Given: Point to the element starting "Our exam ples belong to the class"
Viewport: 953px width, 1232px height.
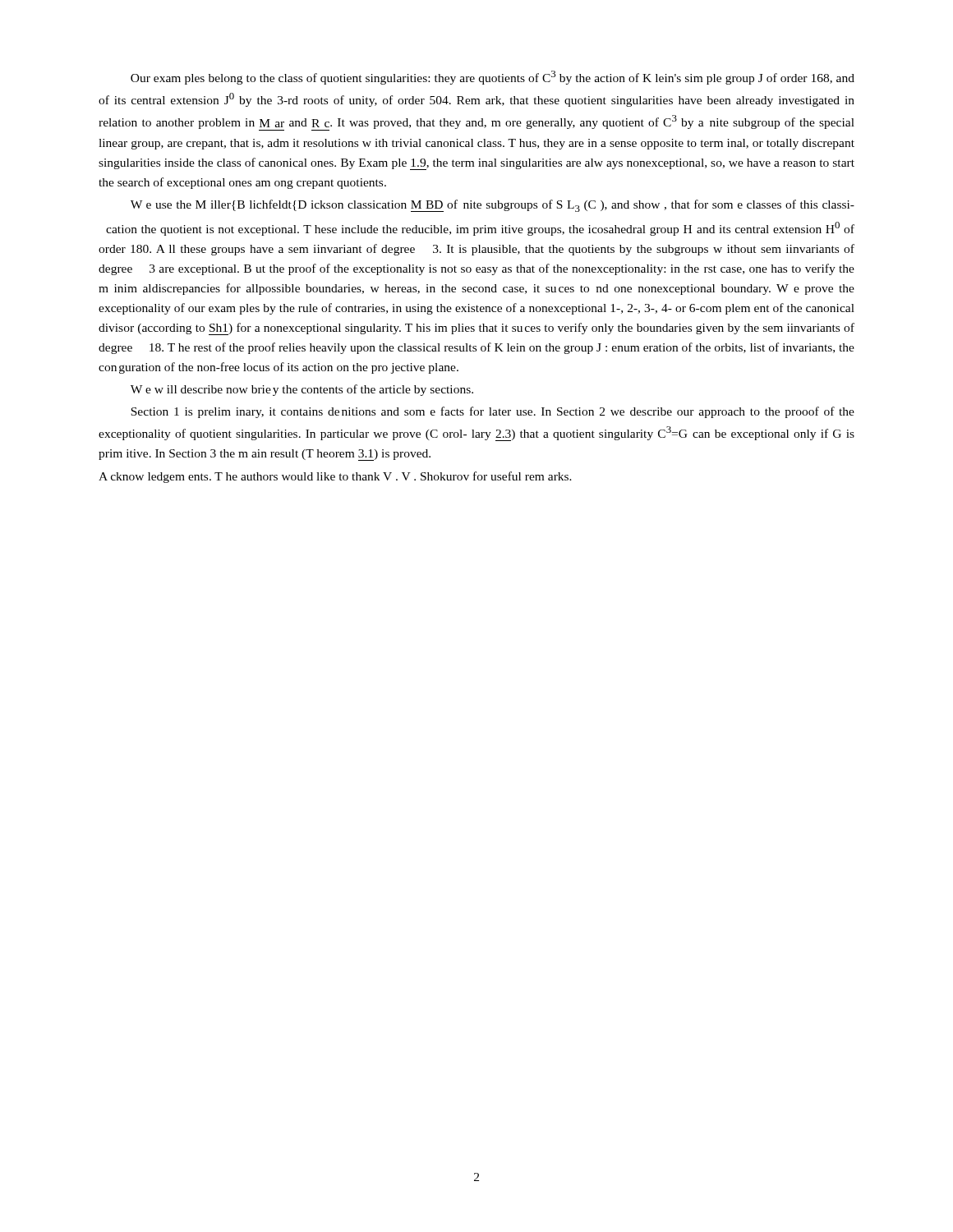Looking at the screenshot, I should 476,128.
